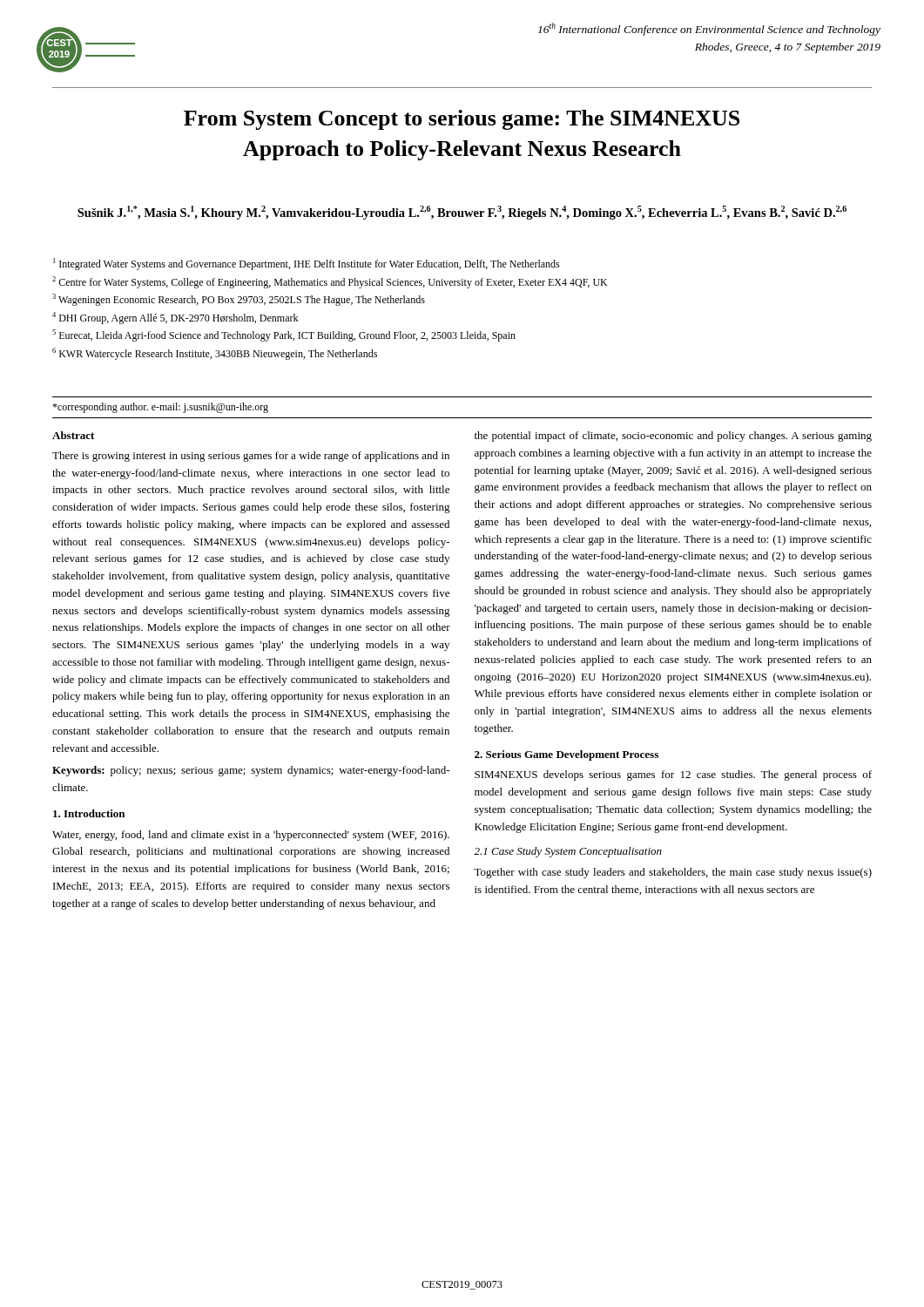Locate the text block that says "Together with case study"
This screenshot has height=1307, width=924.
pos(673,880)
